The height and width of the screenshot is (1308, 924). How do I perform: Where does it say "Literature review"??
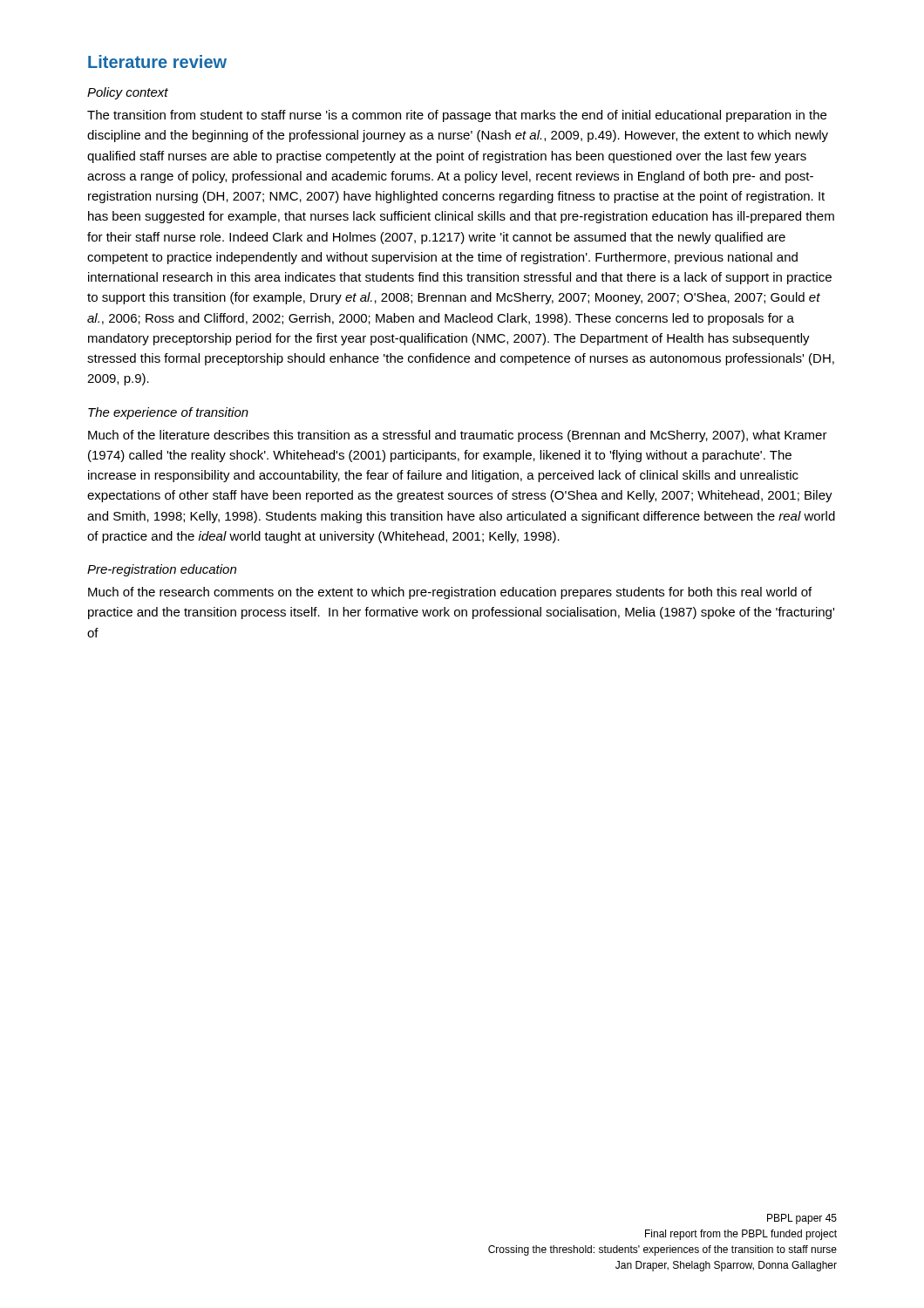157,62
